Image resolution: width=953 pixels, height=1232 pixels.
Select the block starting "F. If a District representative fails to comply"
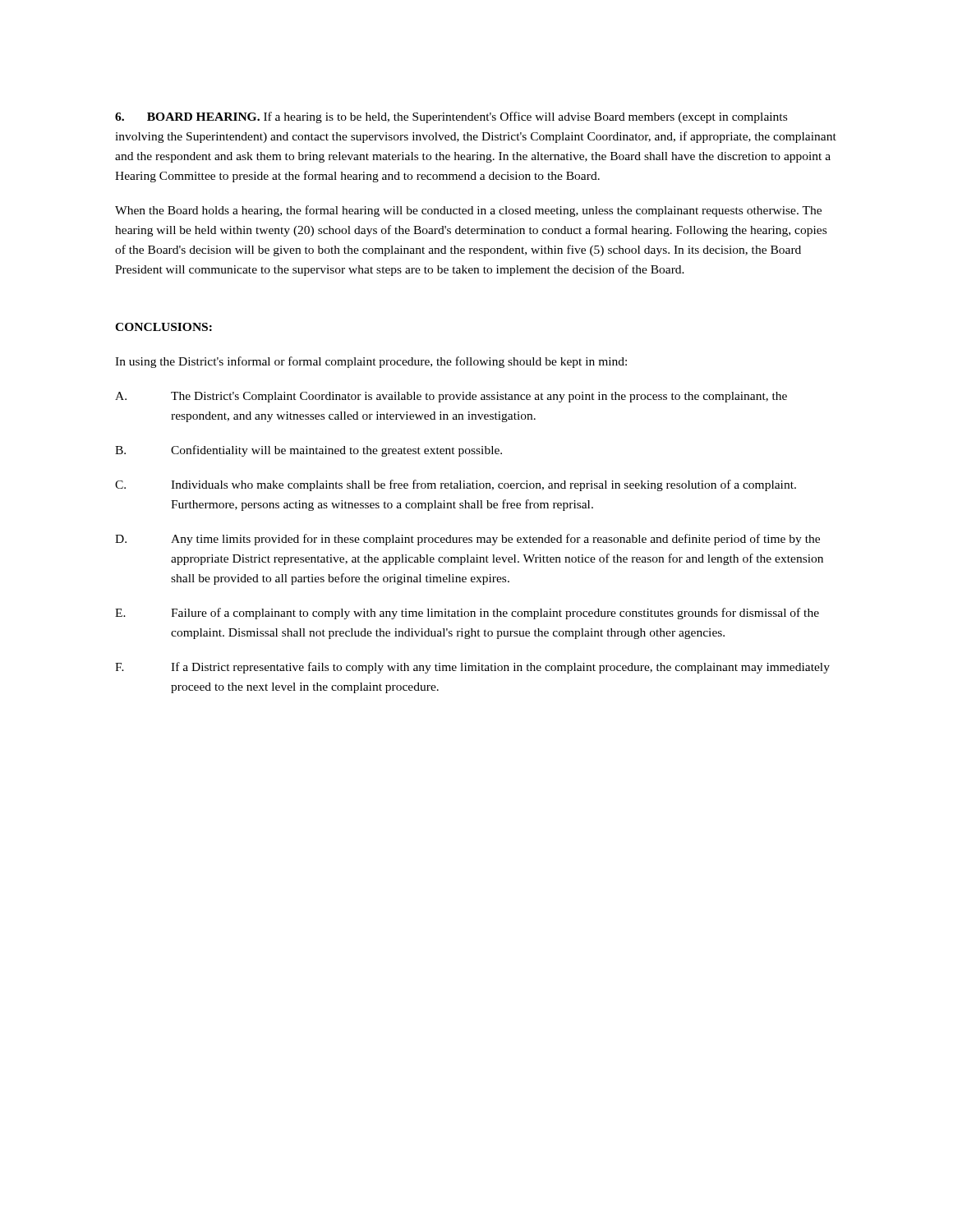click(x=476, y=677)
